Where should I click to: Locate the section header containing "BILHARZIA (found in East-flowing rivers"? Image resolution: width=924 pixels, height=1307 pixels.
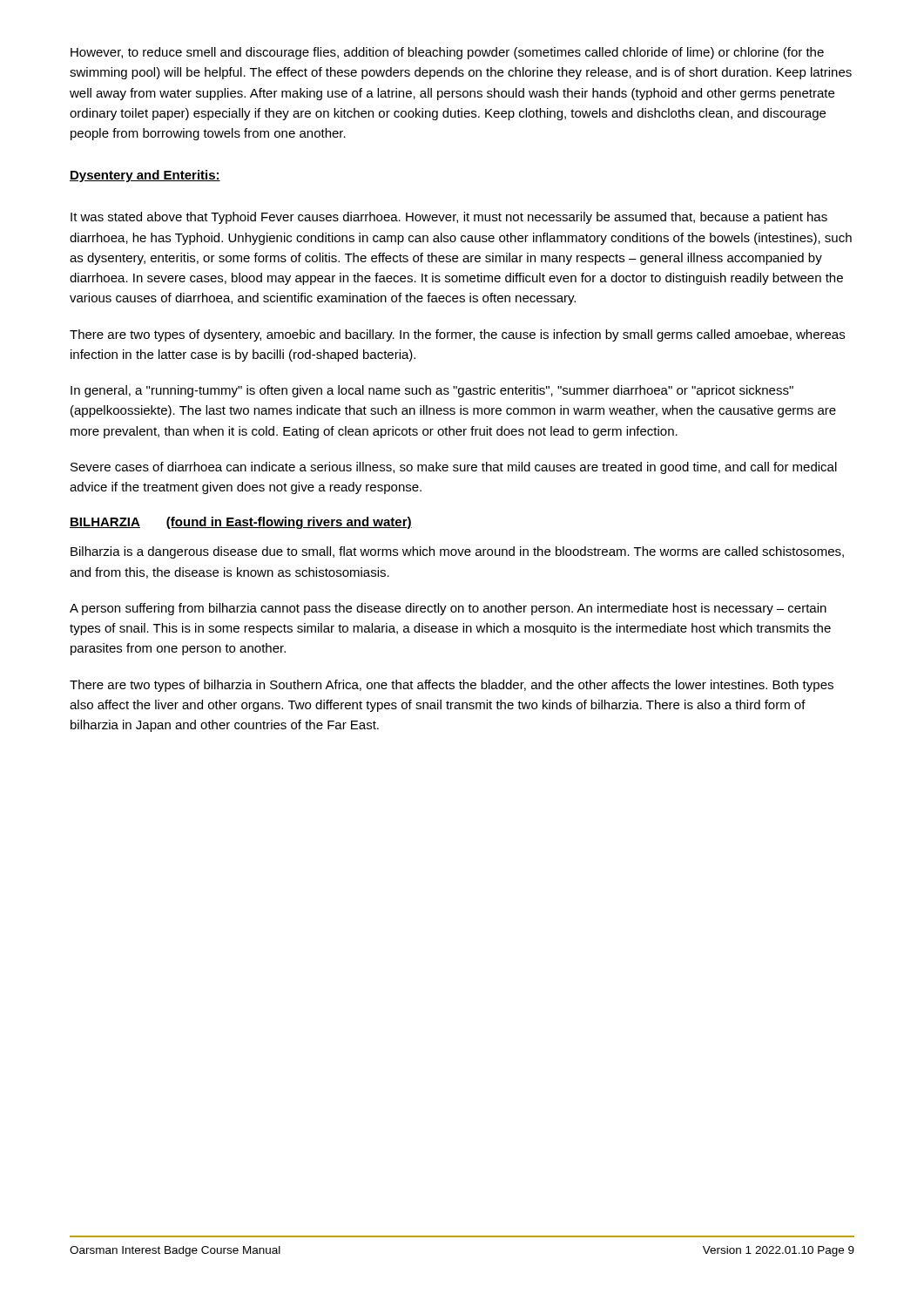click(x=241, y=522)
